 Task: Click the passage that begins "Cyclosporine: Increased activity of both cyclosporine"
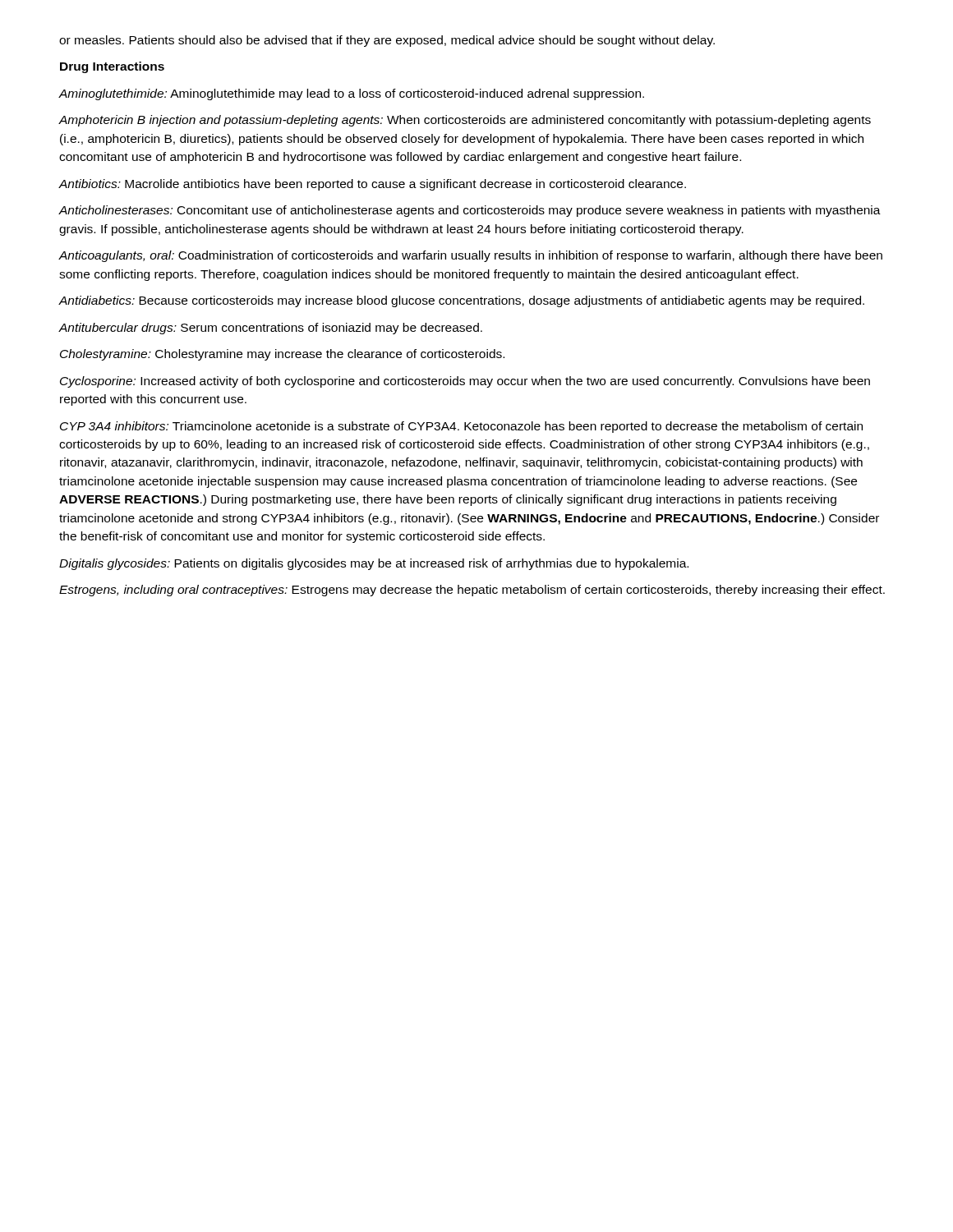coord(476,390)
